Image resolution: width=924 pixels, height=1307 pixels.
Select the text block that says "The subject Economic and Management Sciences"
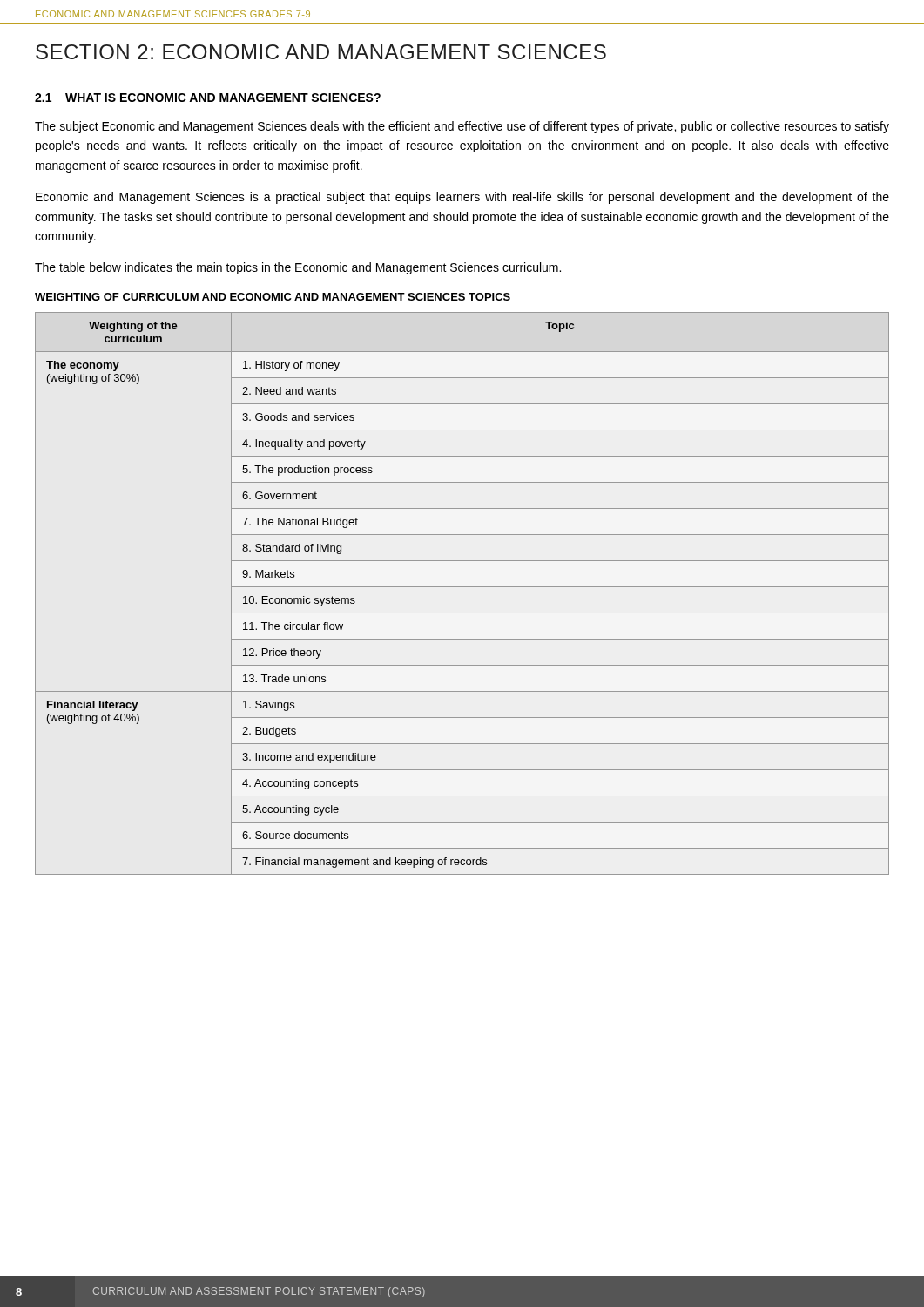click(462, 146)
